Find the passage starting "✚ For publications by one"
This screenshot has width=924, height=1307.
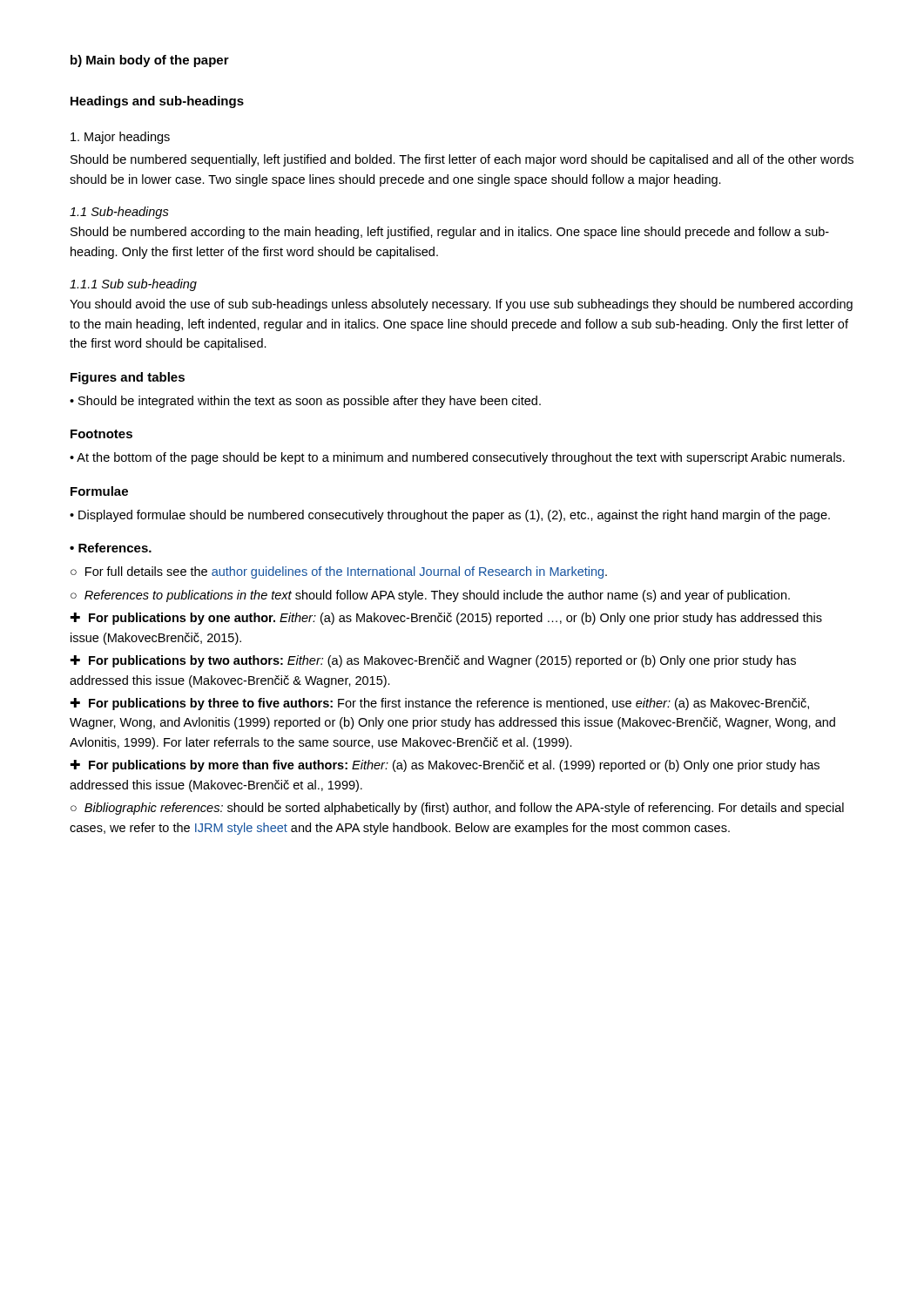446,628
